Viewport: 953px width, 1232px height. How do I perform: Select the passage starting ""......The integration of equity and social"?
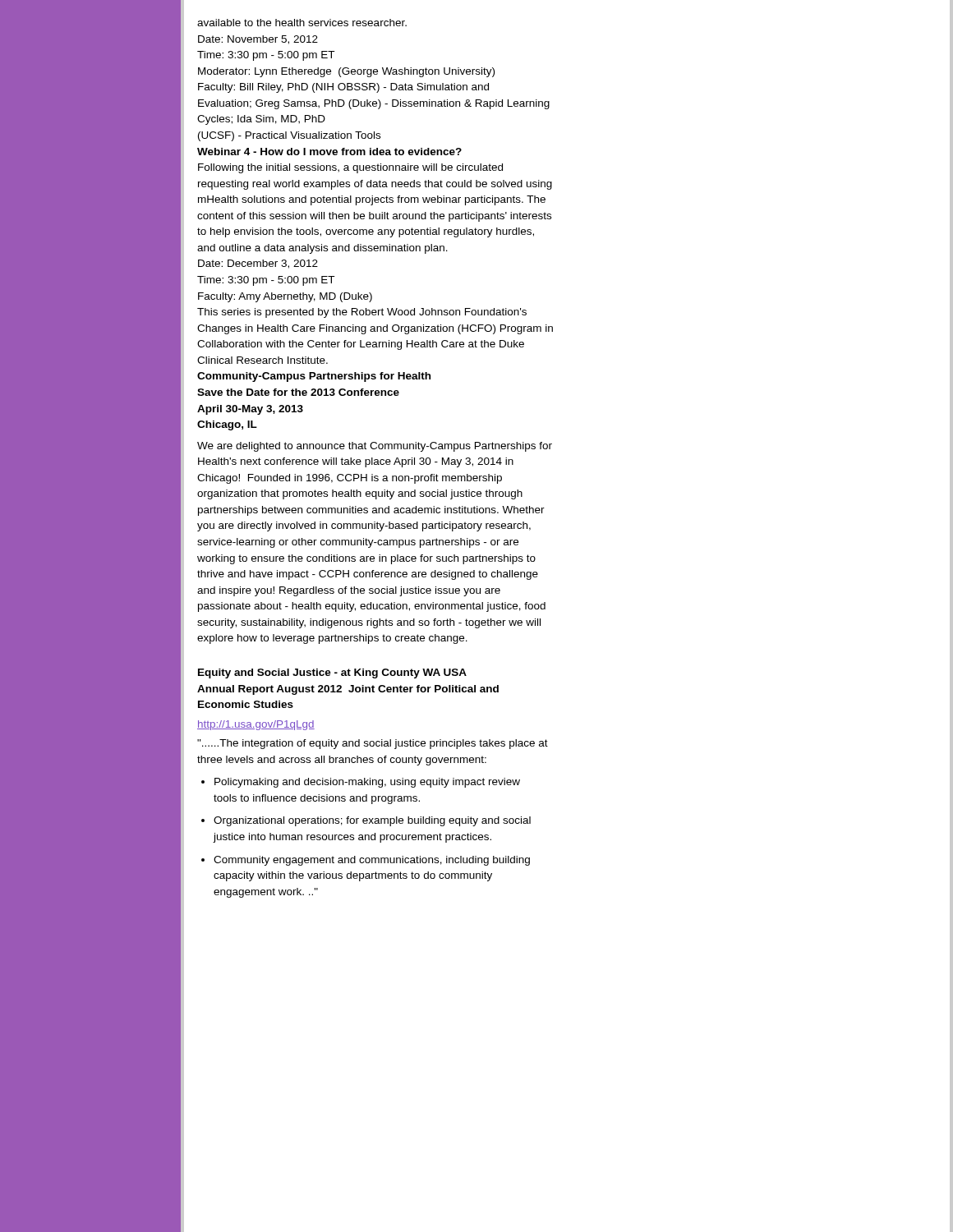coord(372,751)
